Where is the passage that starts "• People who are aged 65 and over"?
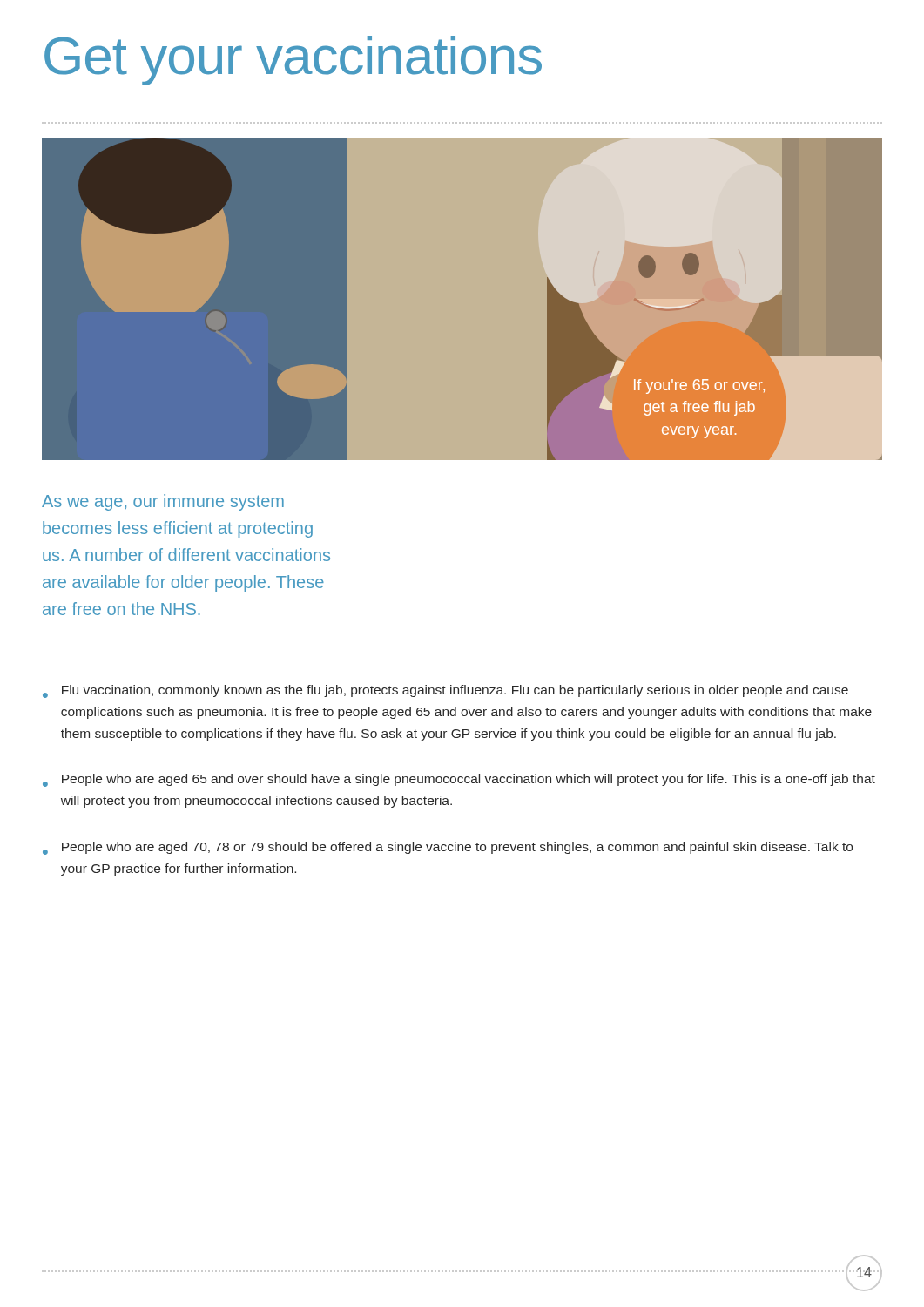This screenshot has width=924, height=1307. [x=462, y=790]
